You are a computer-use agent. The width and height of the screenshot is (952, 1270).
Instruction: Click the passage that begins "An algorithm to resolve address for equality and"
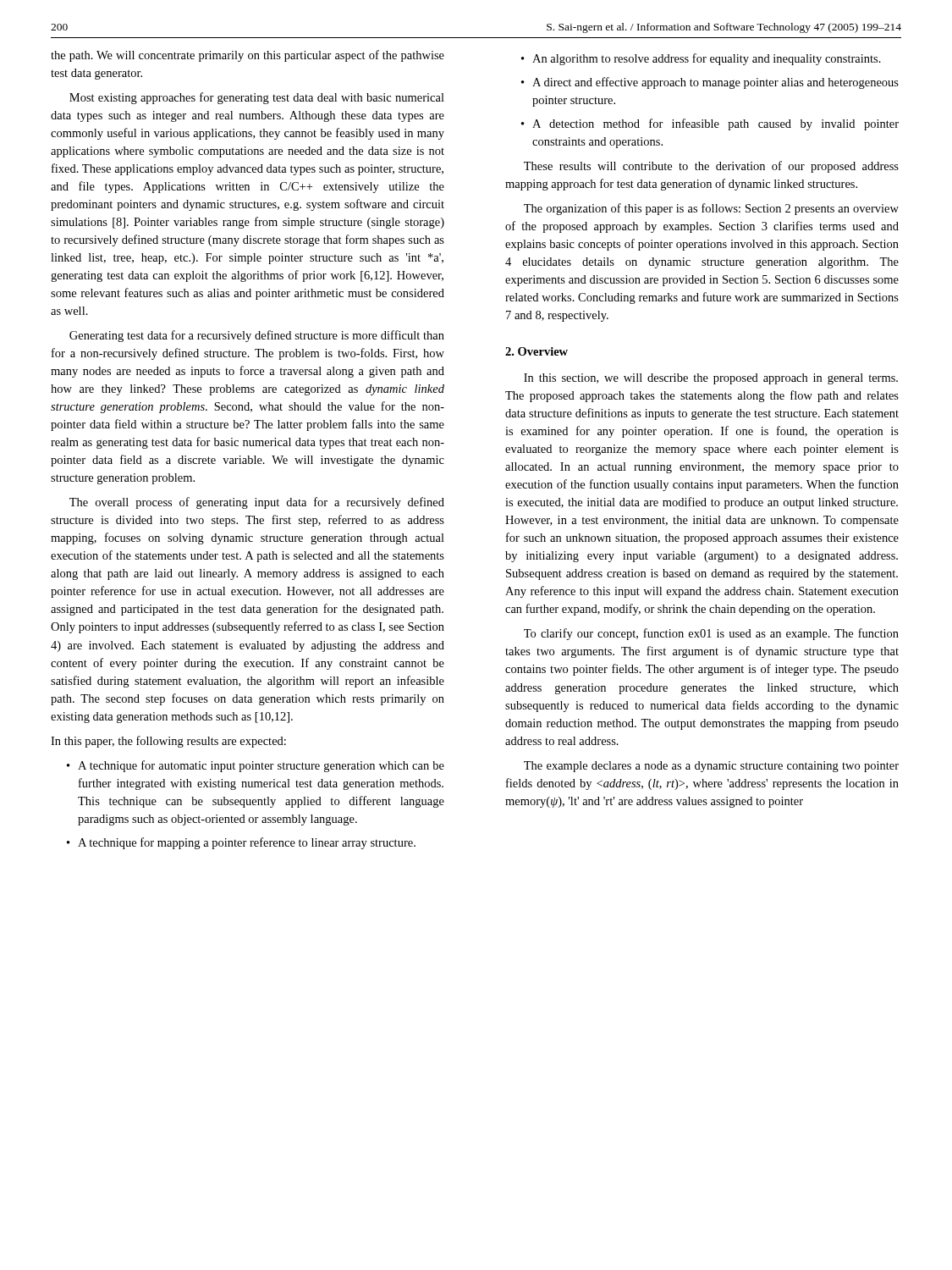pyautogui.click(x=707, y=58)
